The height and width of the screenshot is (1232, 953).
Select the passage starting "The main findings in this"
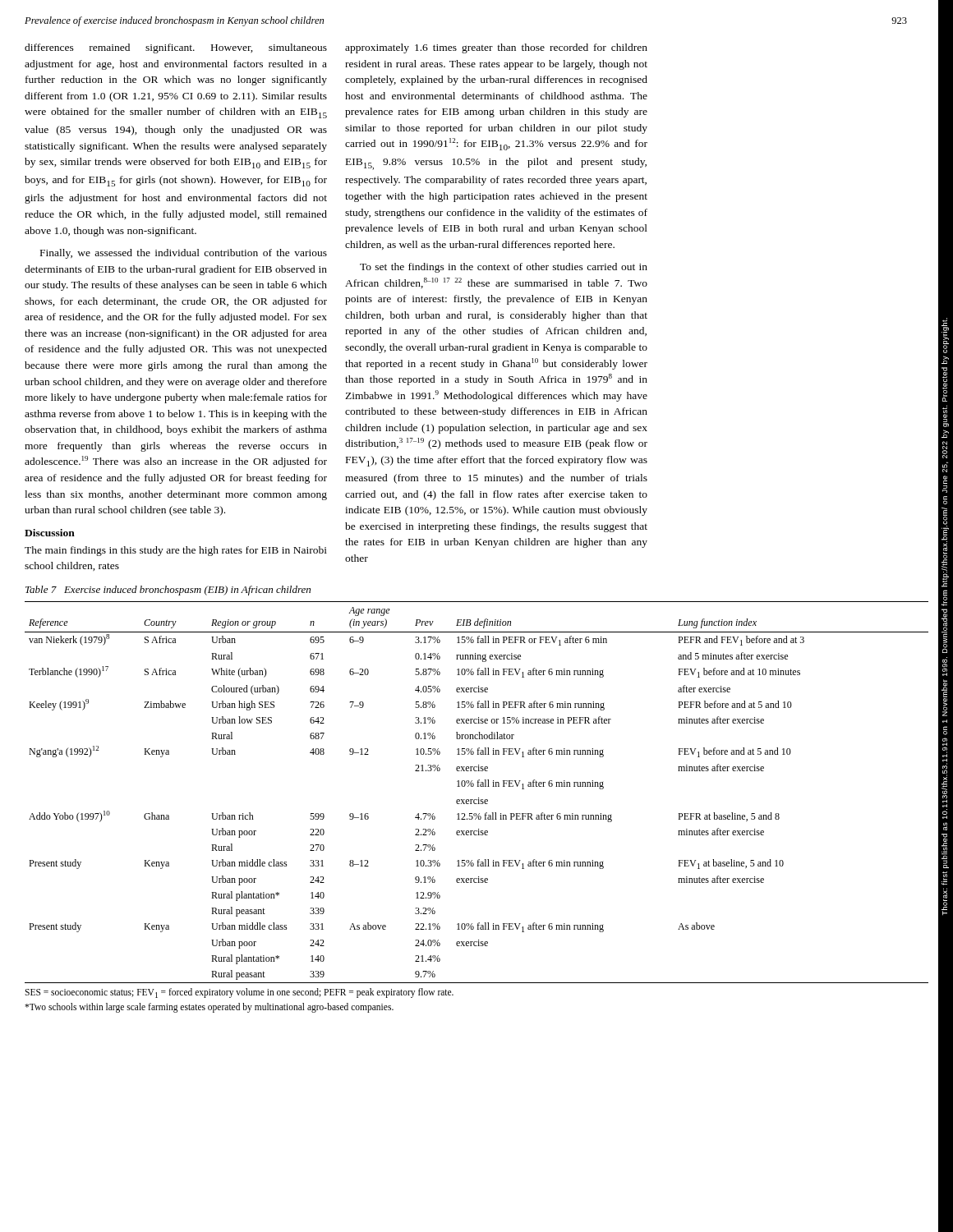(x=176, y=558)
